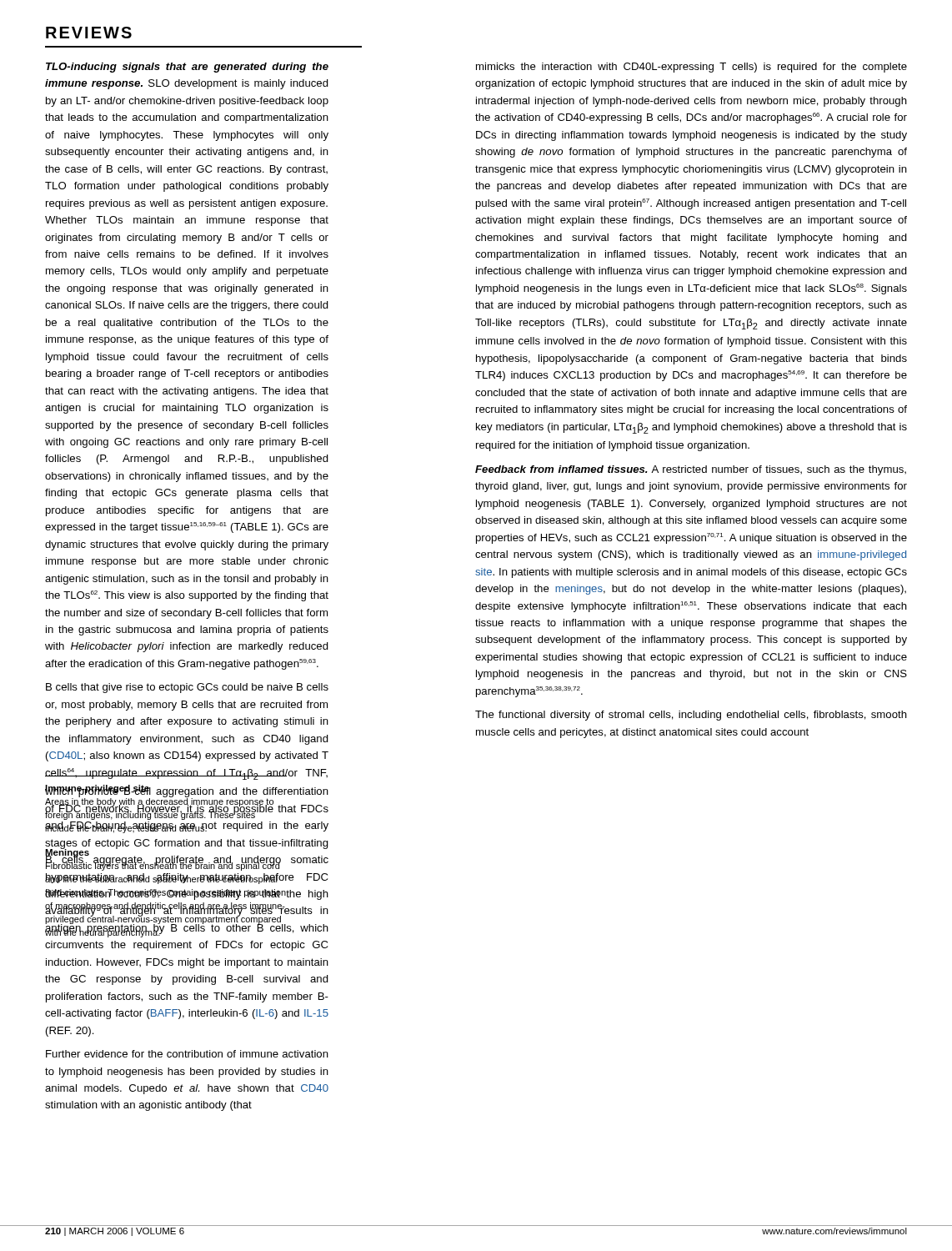
Task: Navigate to the block starting "TLO-inducing signals that are"
Action: click(x=187, y=586)
